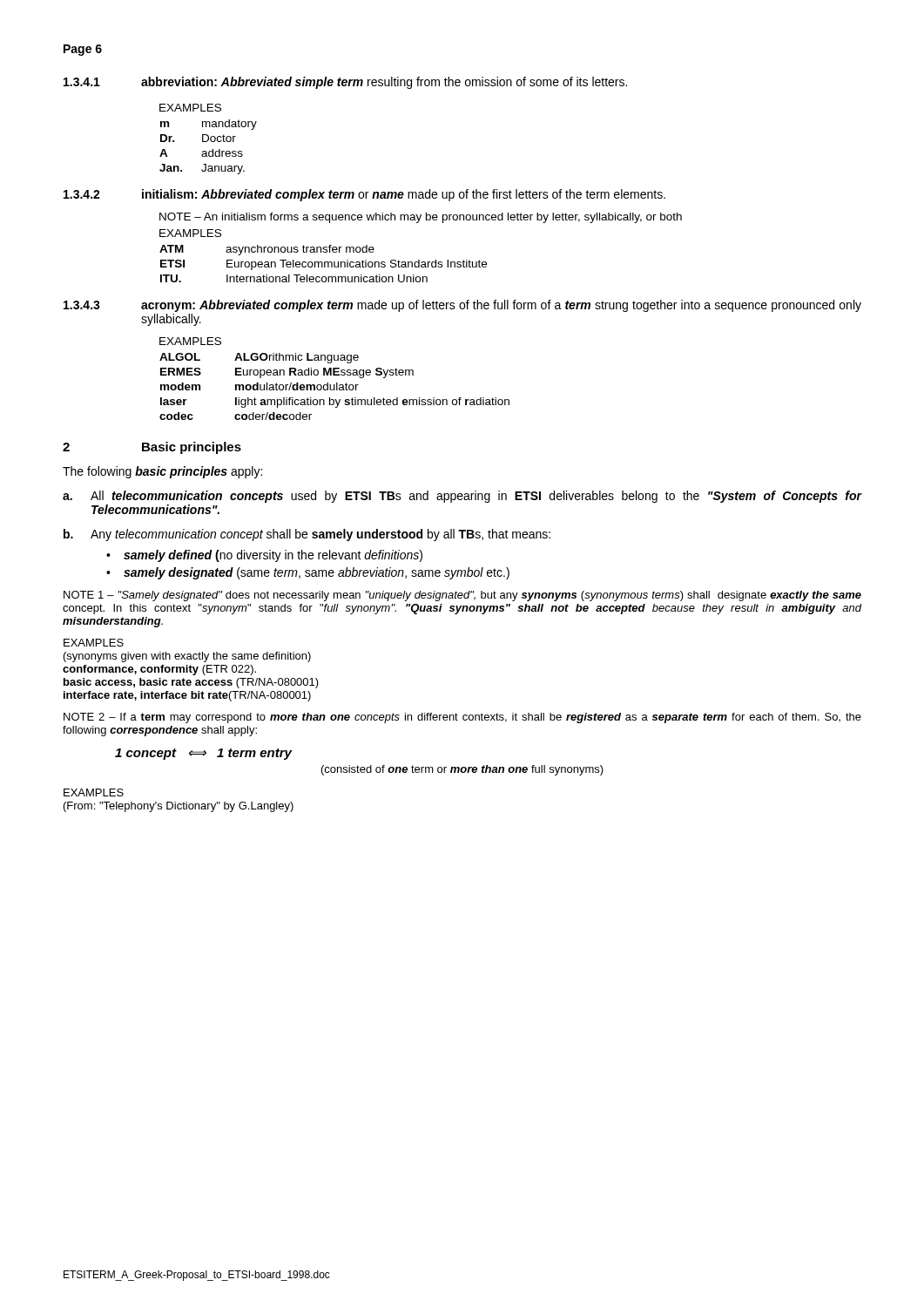
Task: Click the passage that begins "EXAMPLES ALGOLALGOrithmic Language ERMESEuropean Radio MEssage"
Action: click(x=335, y=379)
